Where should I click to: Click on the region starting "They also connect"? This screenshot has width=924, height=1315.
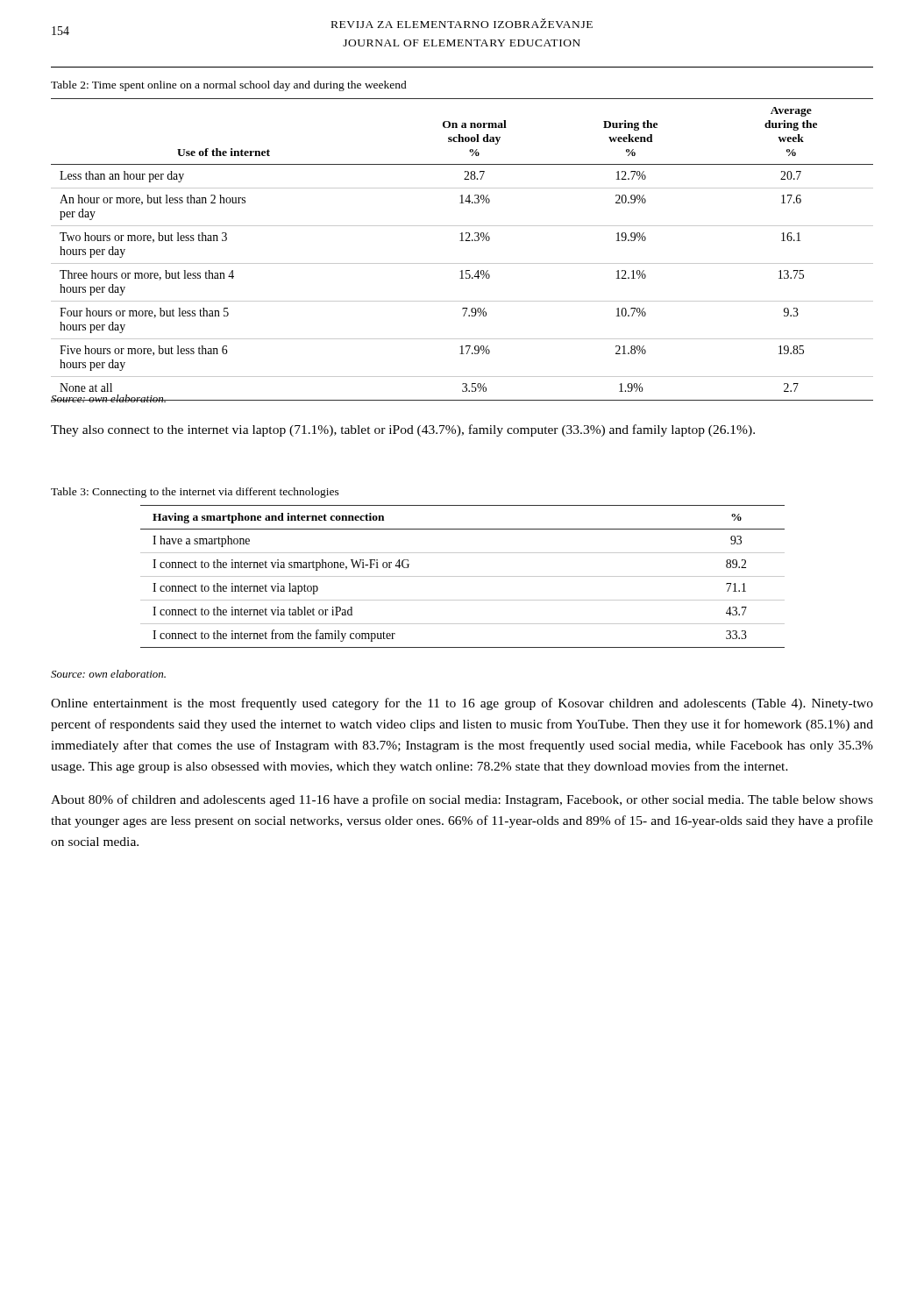tap(462, 430)
